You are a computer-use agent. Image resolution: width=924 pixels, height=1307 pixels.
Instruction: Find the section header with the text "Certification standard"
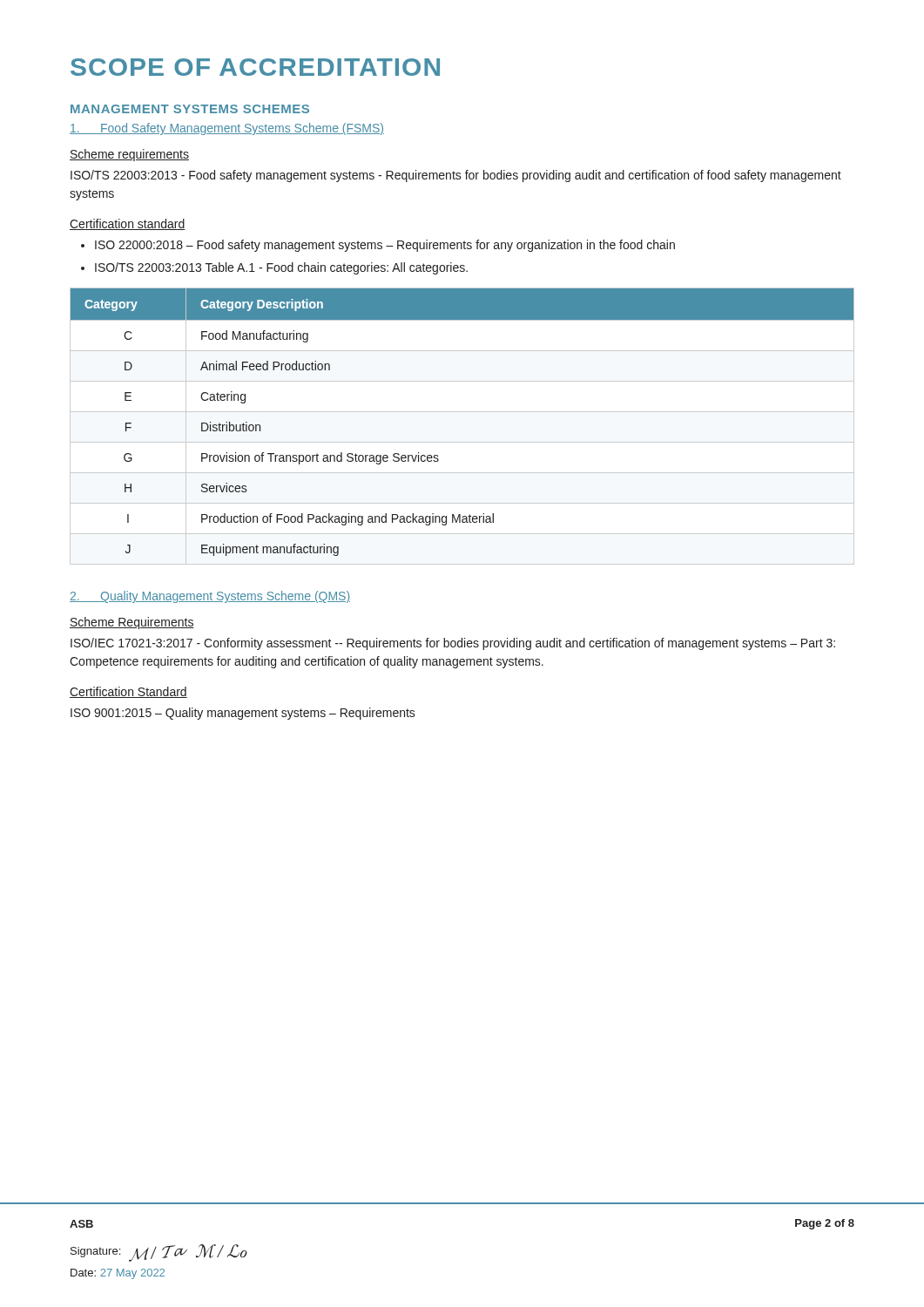(128, 224)
